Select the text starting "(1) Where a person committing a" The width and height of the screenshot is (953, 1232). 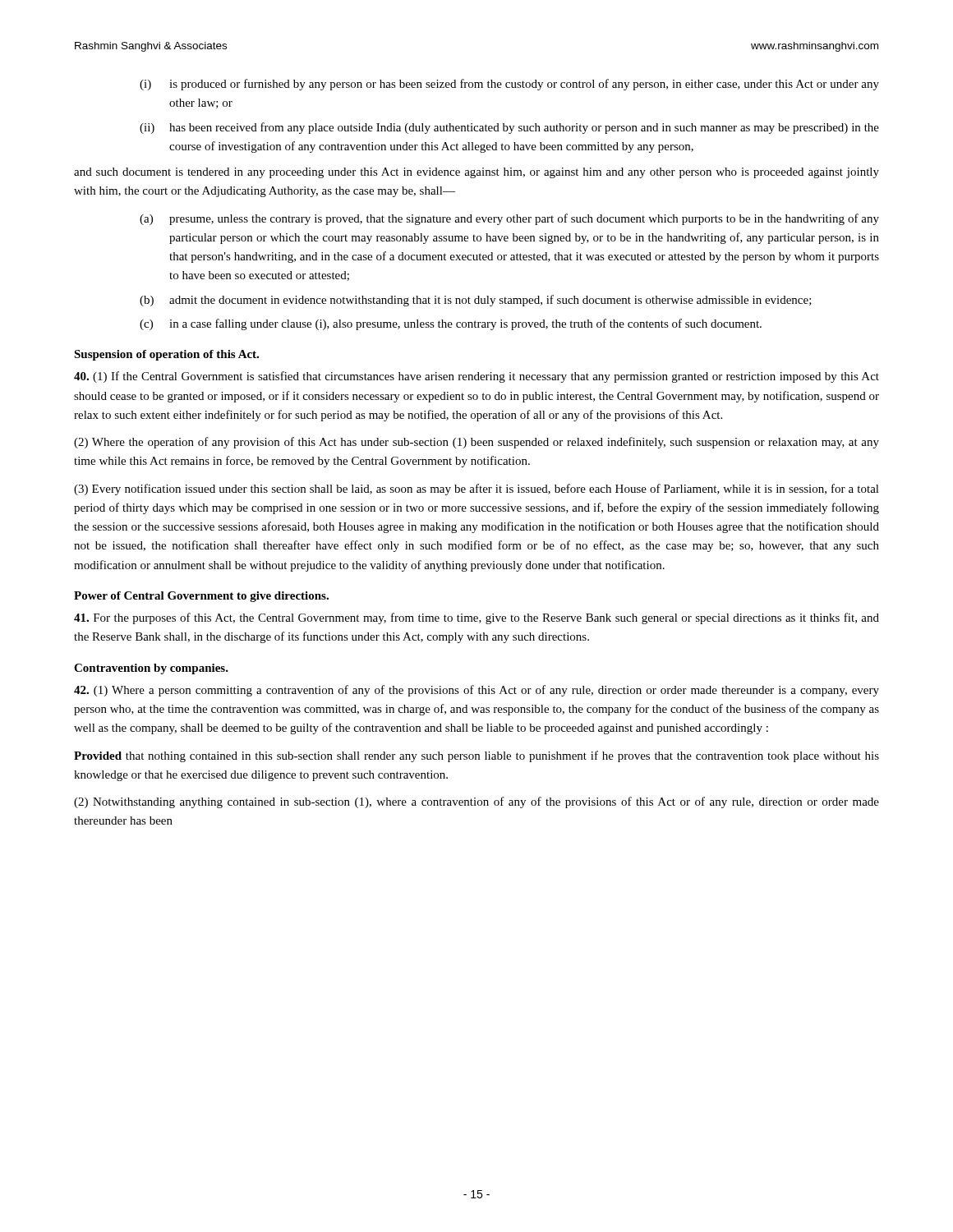click(x=476, y=756)
